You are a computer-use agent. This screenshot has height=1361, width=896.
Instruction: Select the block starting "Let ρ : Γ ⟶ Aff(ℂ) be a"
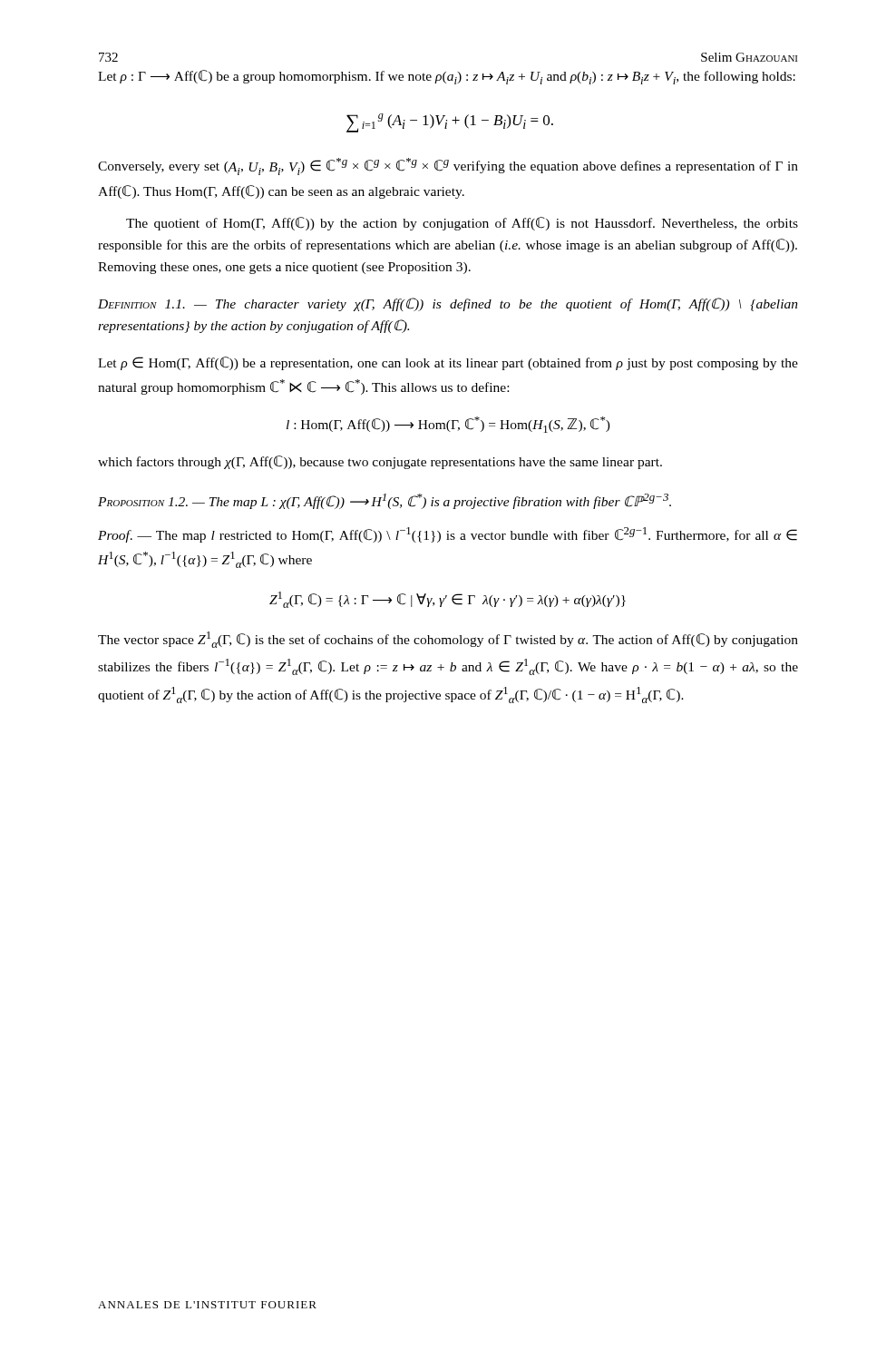click(x=448, y=78)
